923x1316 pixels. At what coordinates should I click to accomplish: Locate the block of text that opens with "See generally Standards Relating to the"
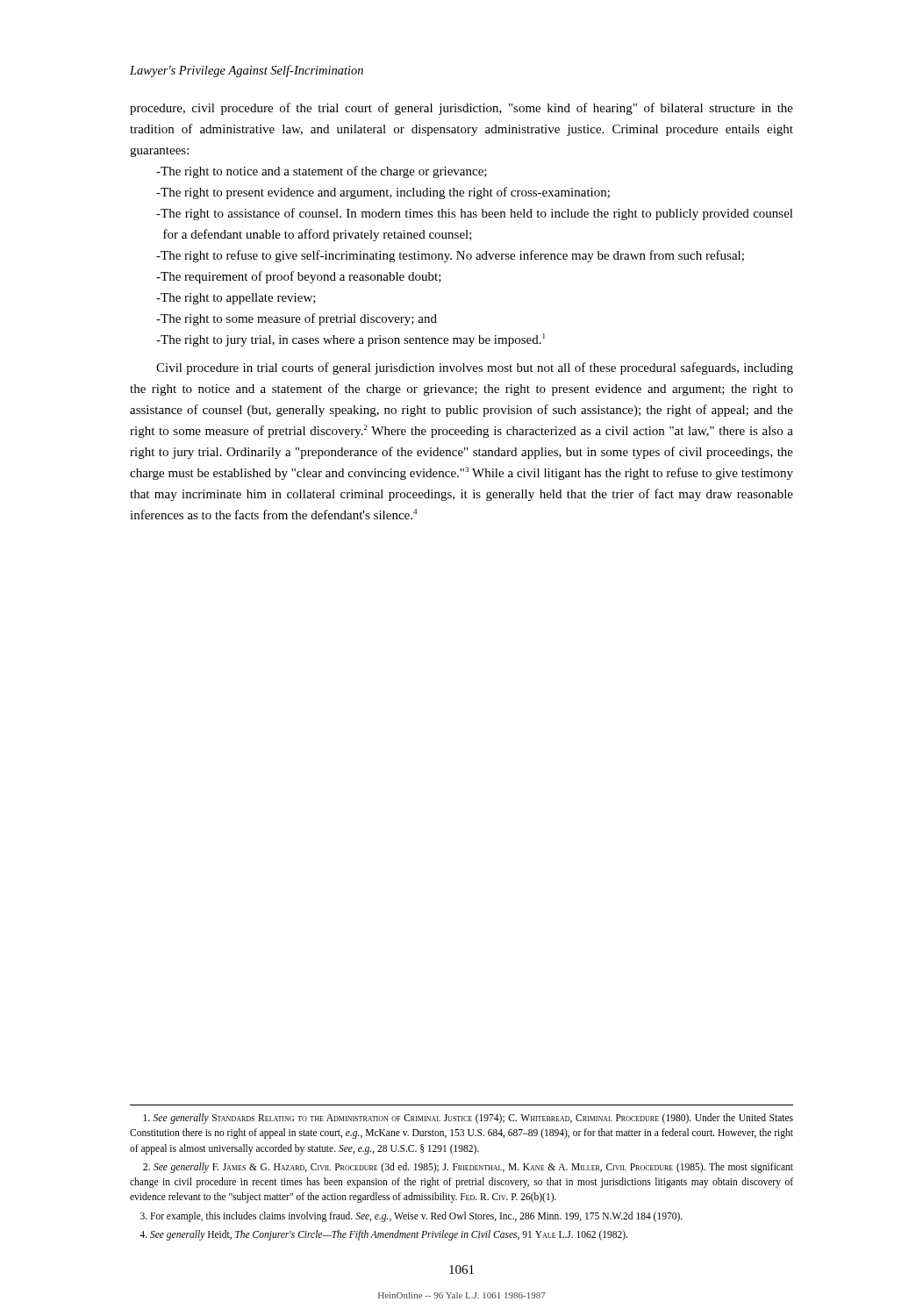click(462, 1133)
